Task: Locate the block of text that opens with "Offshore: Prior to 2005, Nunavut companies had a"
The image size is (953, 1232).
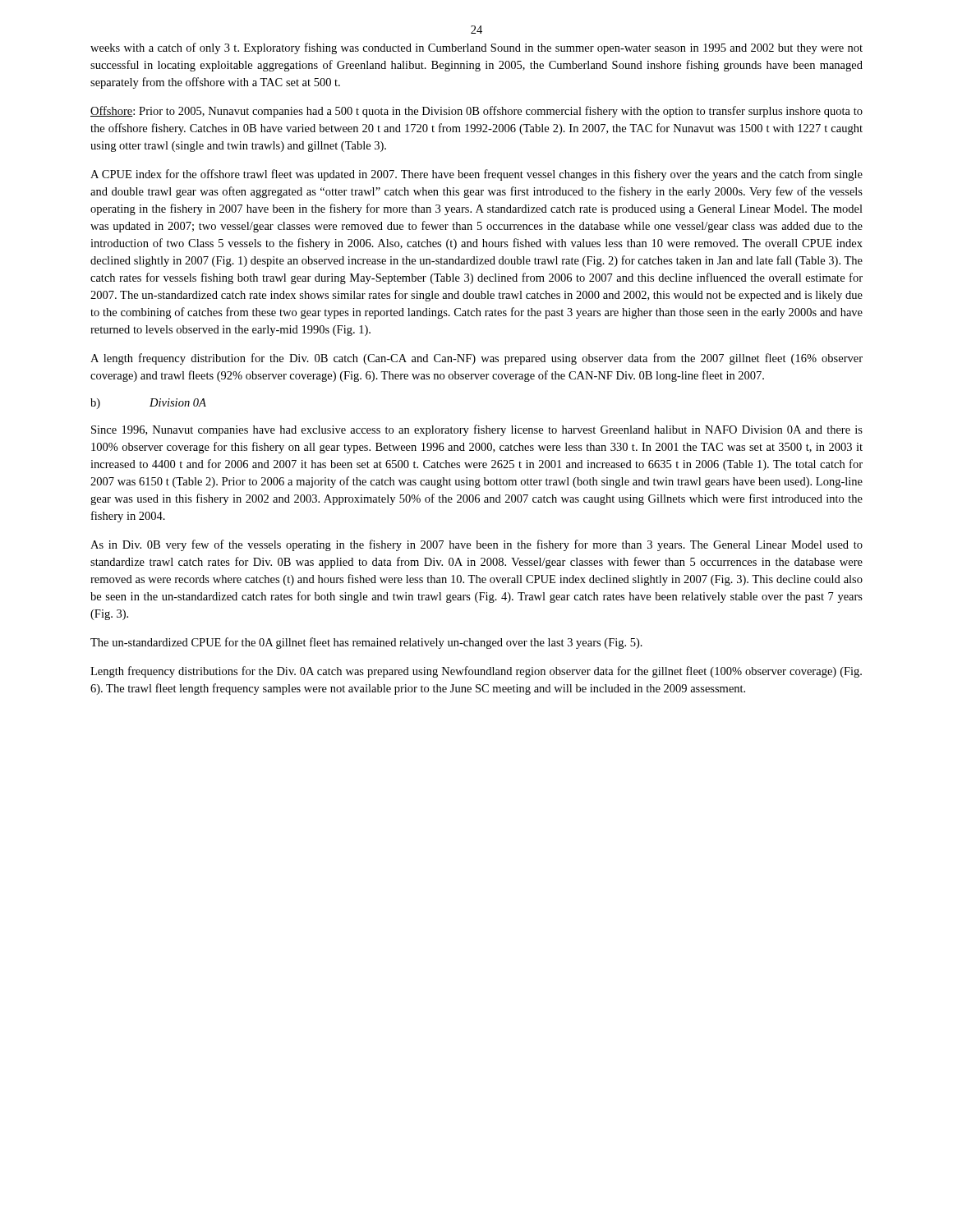Action: [476, 129]
